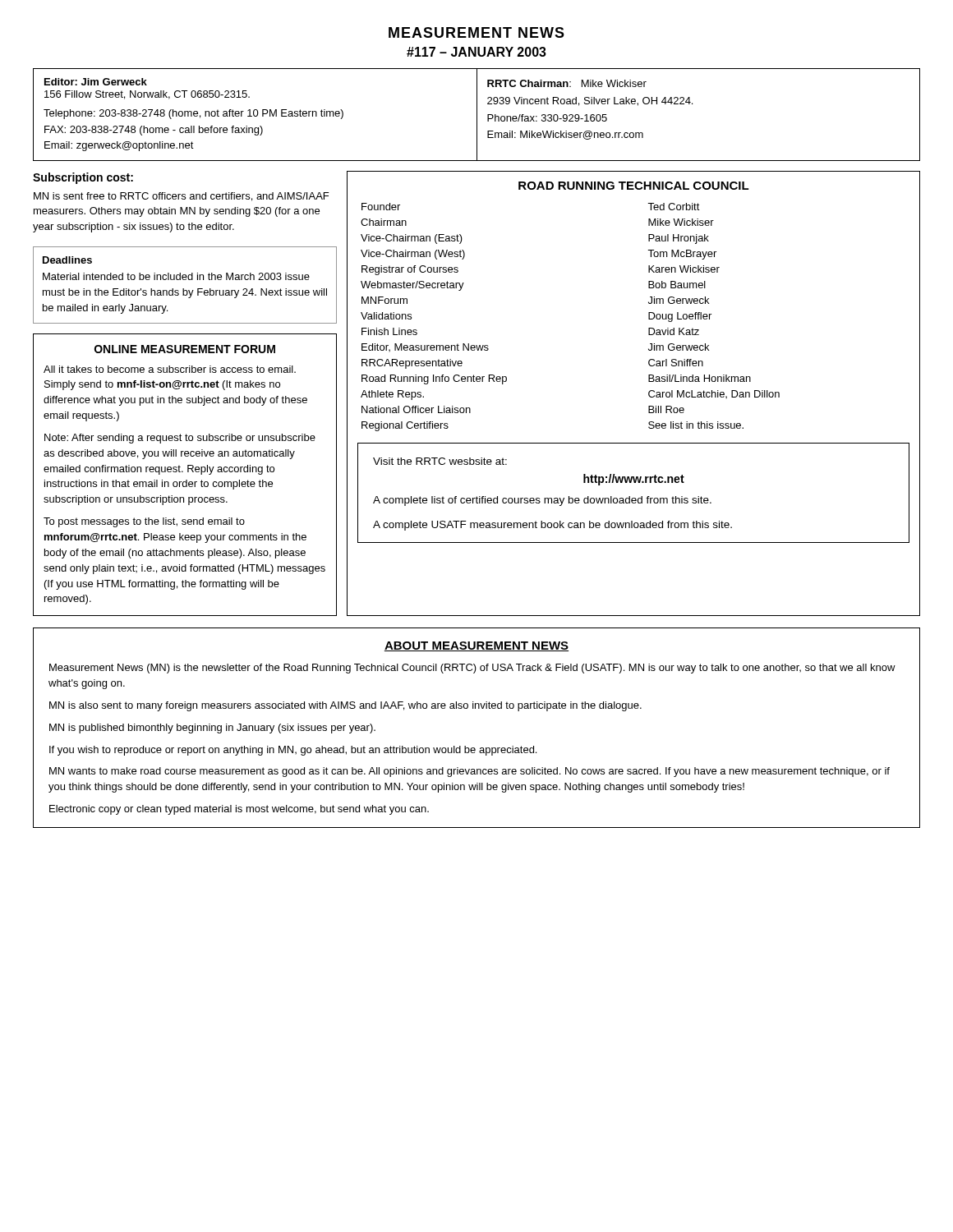953x1232 pixels.
Task: Find the section header that says "Subscription cost:"
Action: 83,177
